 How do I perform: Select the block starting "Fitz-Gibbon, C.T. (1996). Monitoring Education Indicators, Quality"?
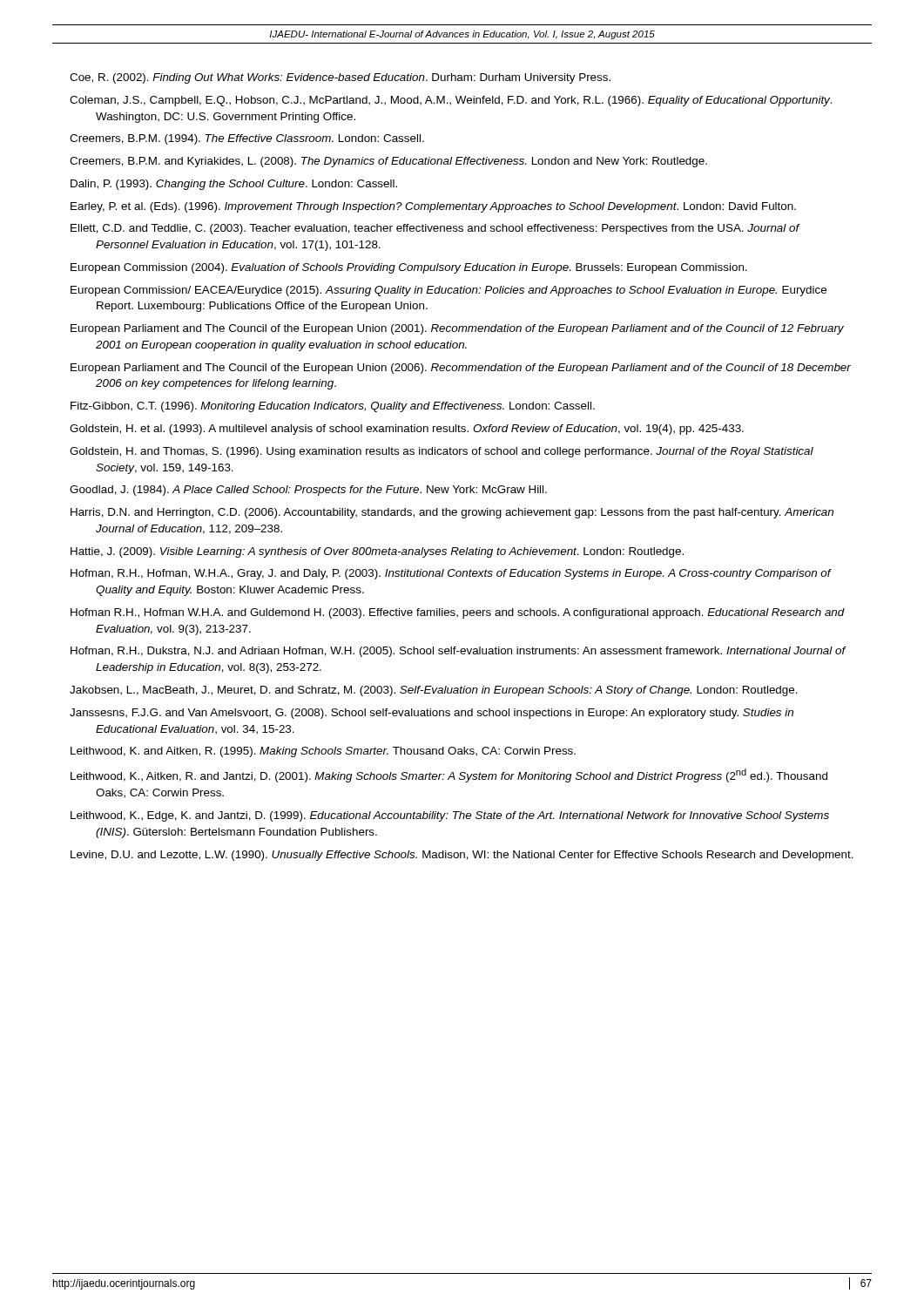pos(333,406)
